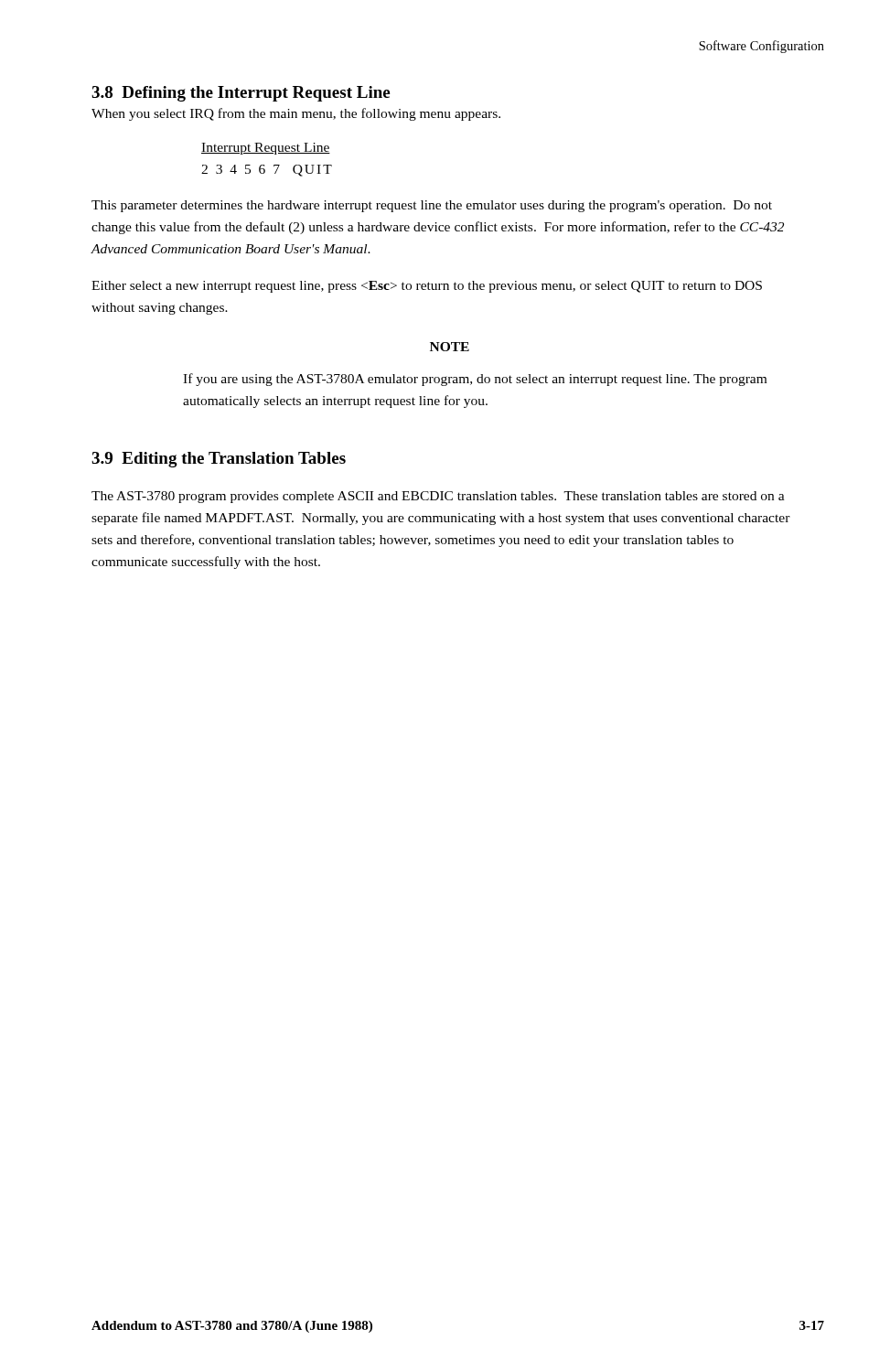Click on the text starting "NOTE If you are using"

[x=450, y=375]
